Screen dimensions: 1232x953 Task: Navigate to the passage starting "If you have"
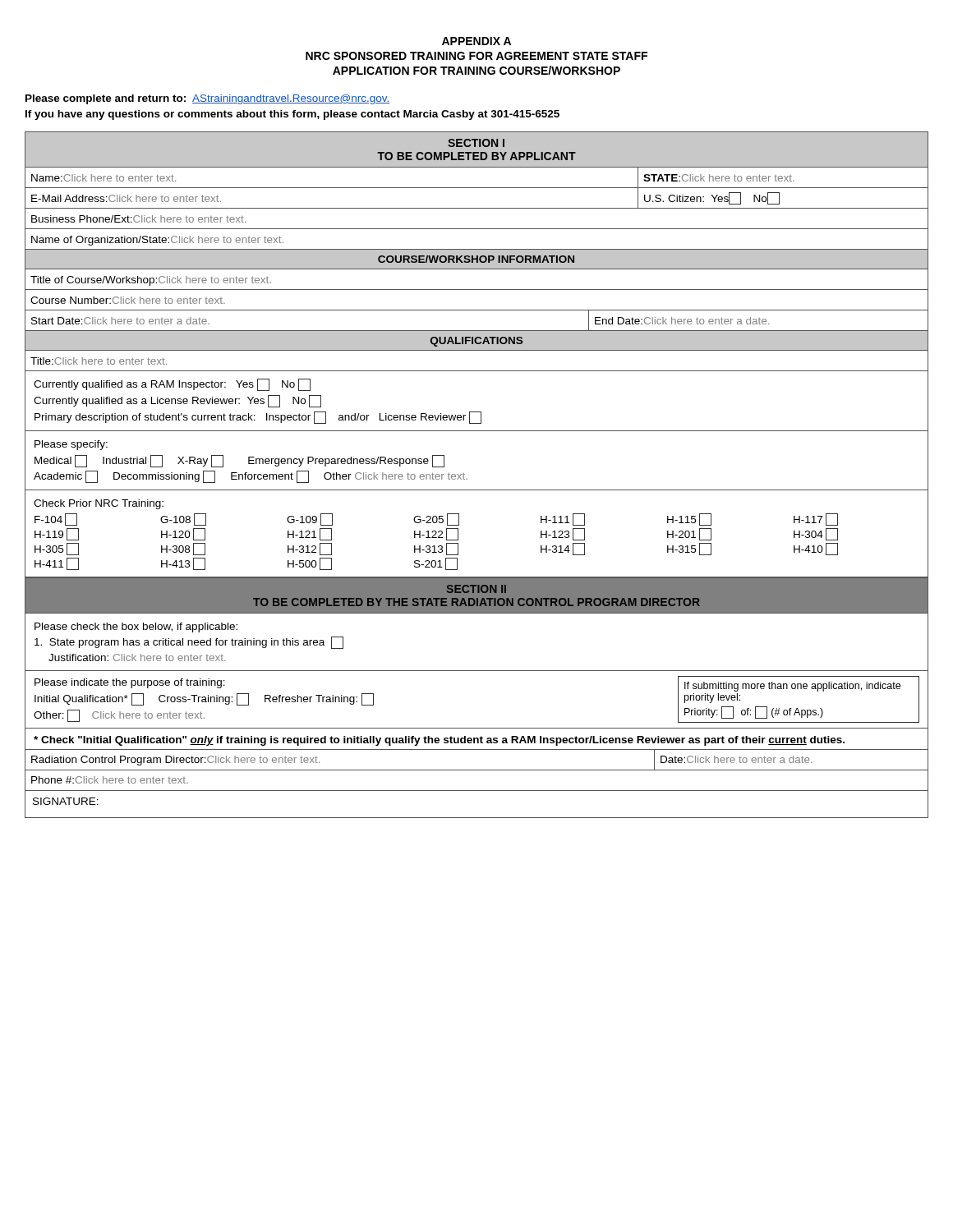click(x=292, y=114)
